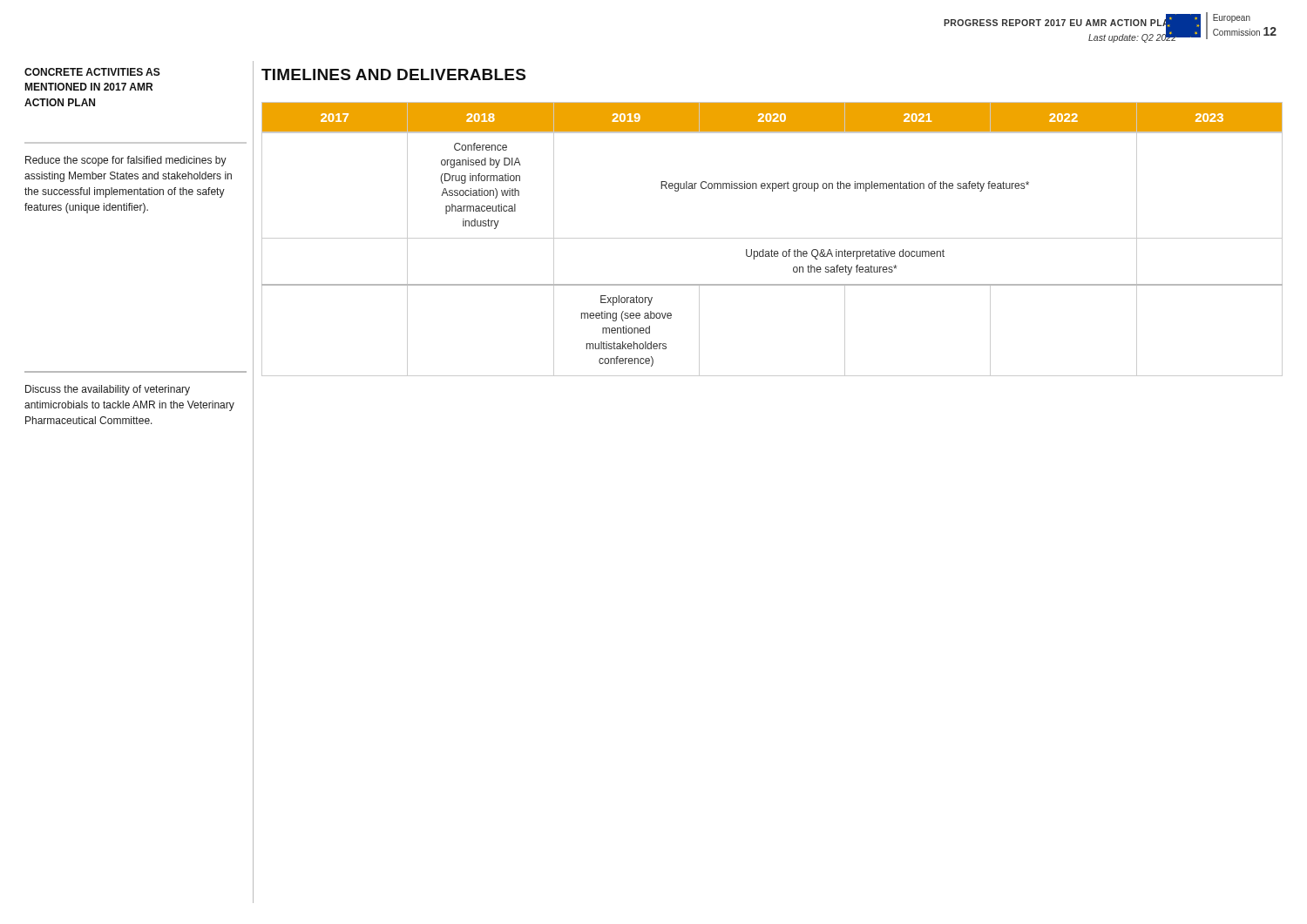Locate the title containing "CONCRETE ACTIVITIES ASMENTIONED IN 2017 AMRACTION PLAN"
This screenshot has width=1307, height=924.
(136, 88)
